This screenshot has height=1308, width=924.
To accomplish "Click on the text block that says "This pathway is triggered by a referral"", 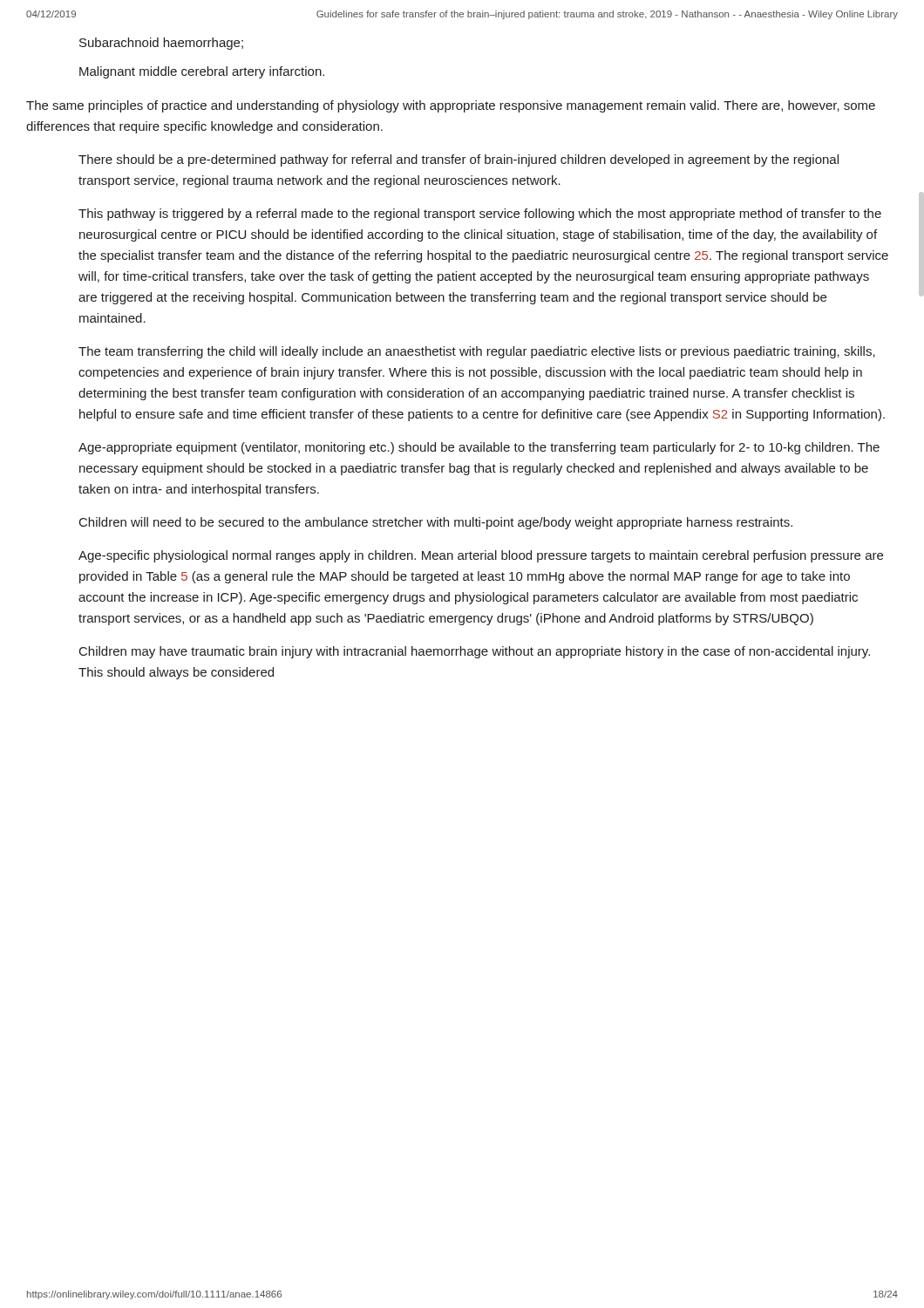I will point(484,266).
